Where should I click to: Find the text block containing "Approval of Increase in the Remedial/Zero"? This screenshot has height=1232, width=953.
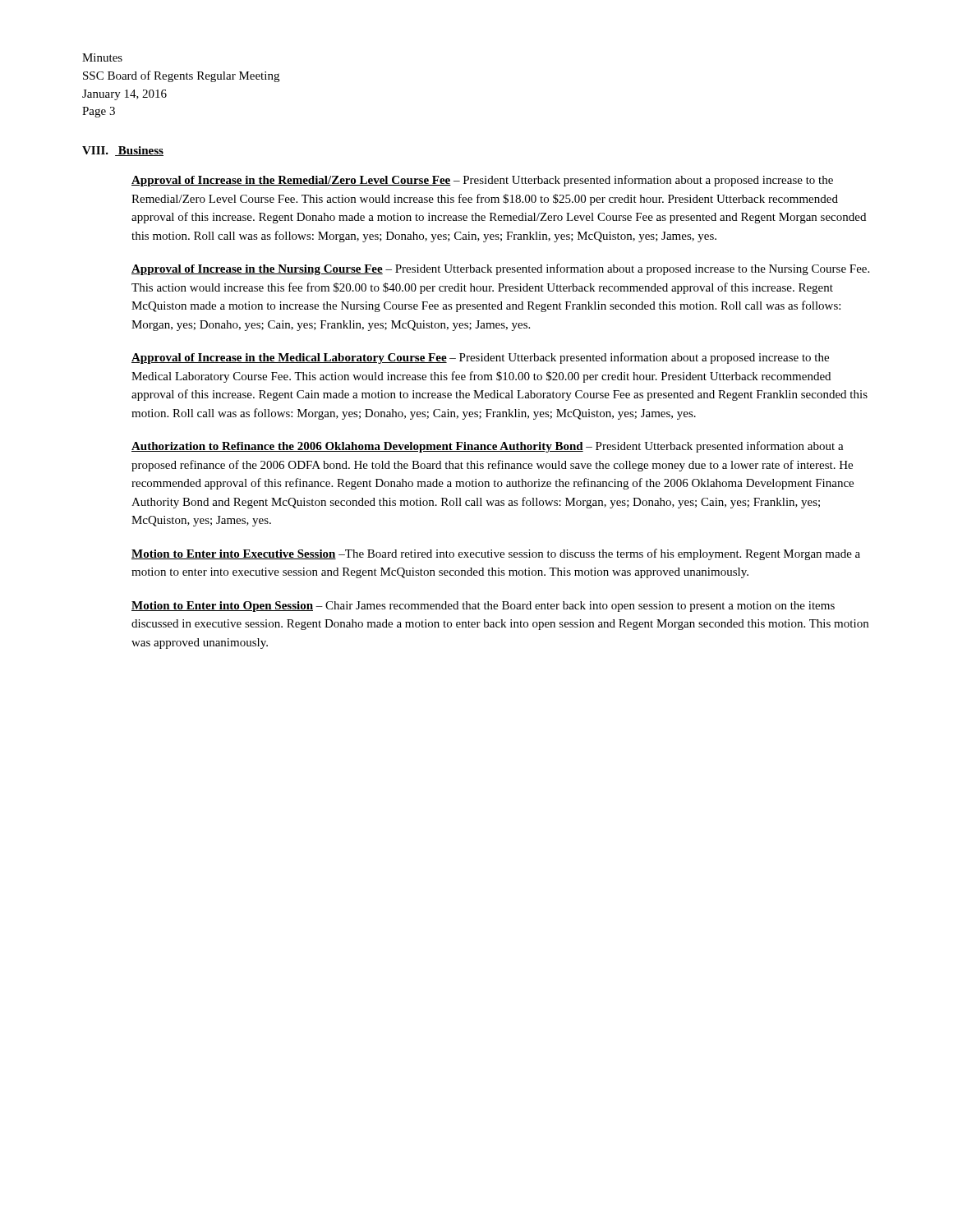tap(499, 208)
